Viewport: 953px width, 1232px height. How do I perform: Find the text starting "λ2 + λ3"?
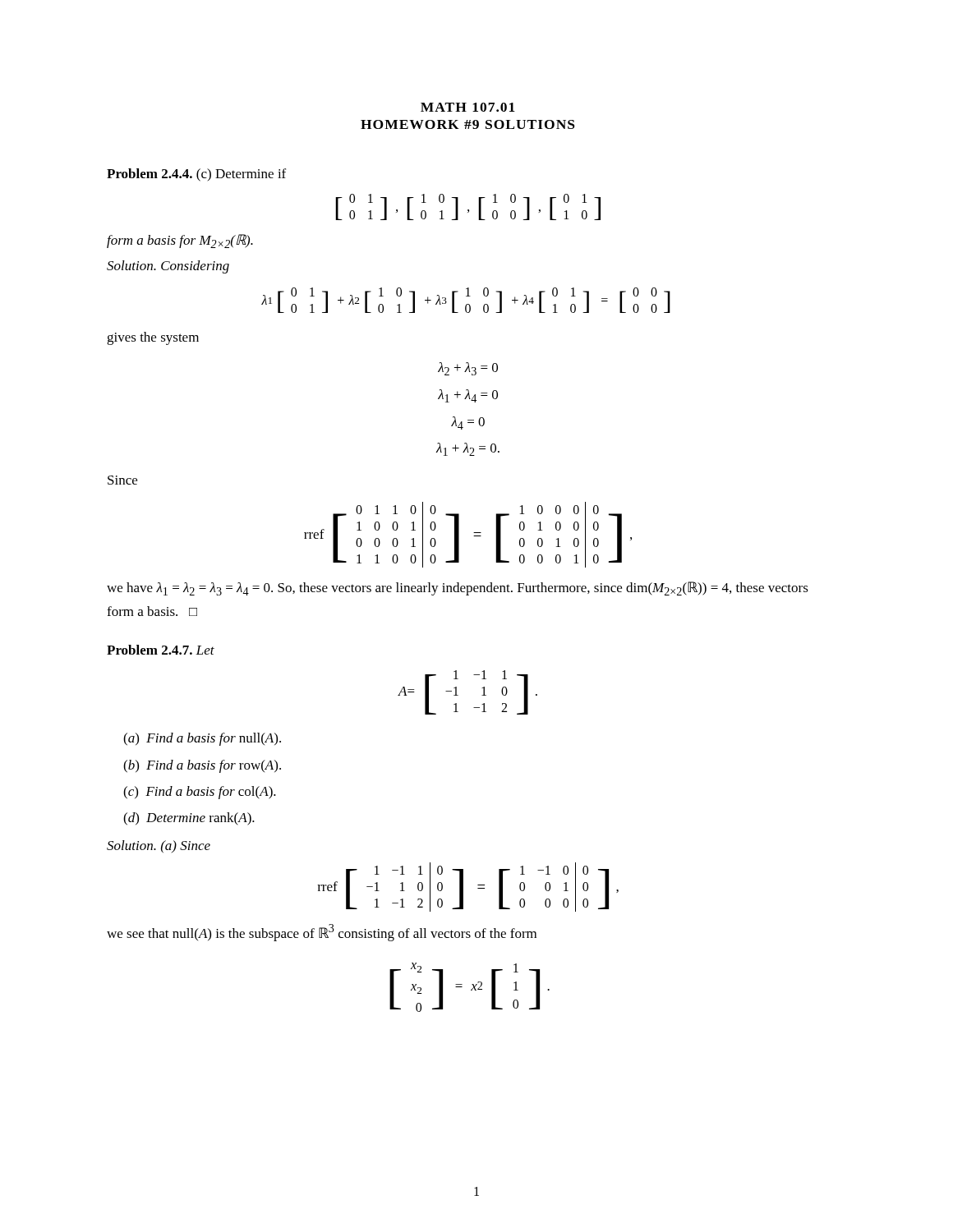click(468, 409)
